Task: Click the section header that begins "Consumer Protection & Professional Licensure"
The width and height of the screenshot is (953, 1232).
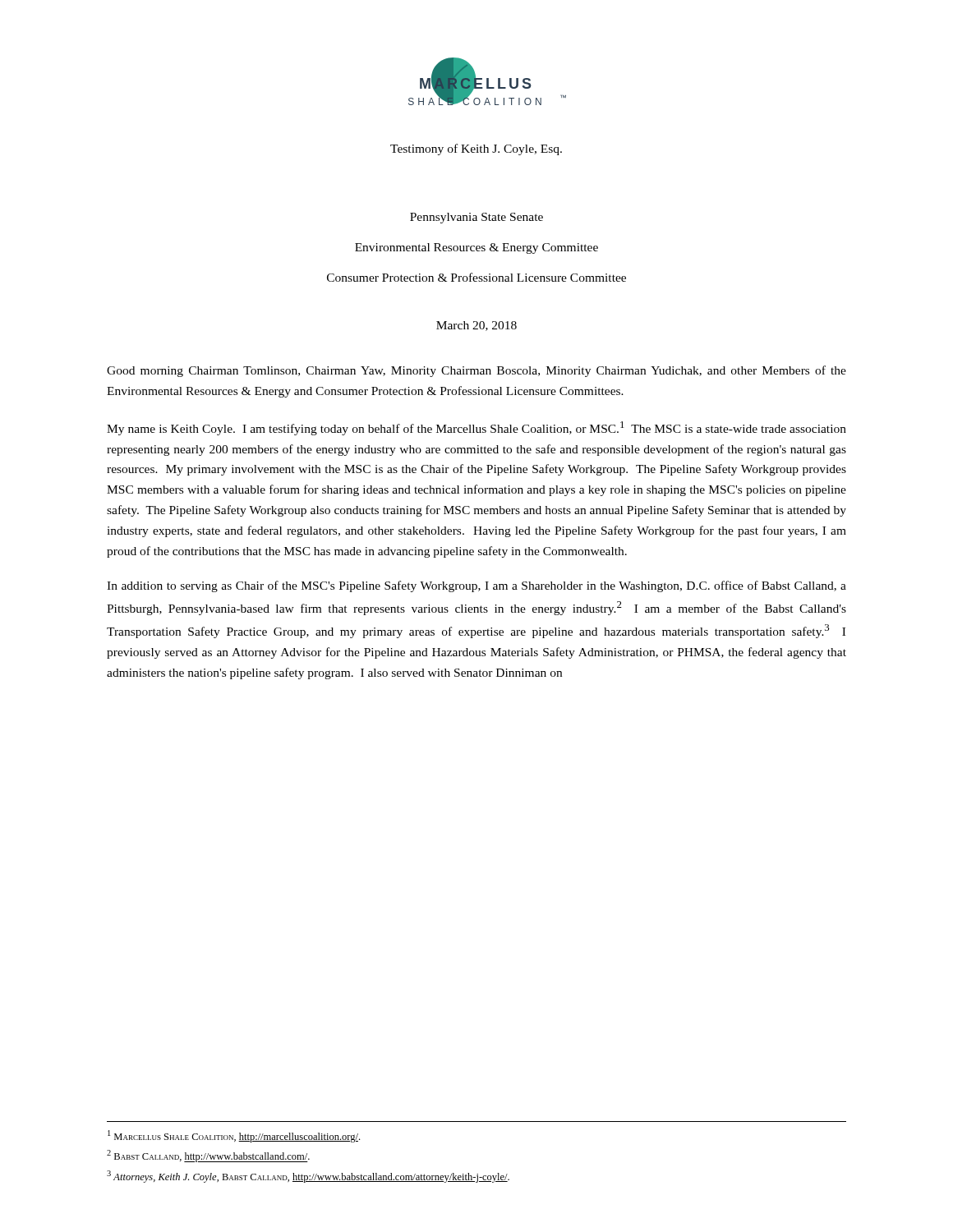Action: pyautogui.click(x=476, y=277)
